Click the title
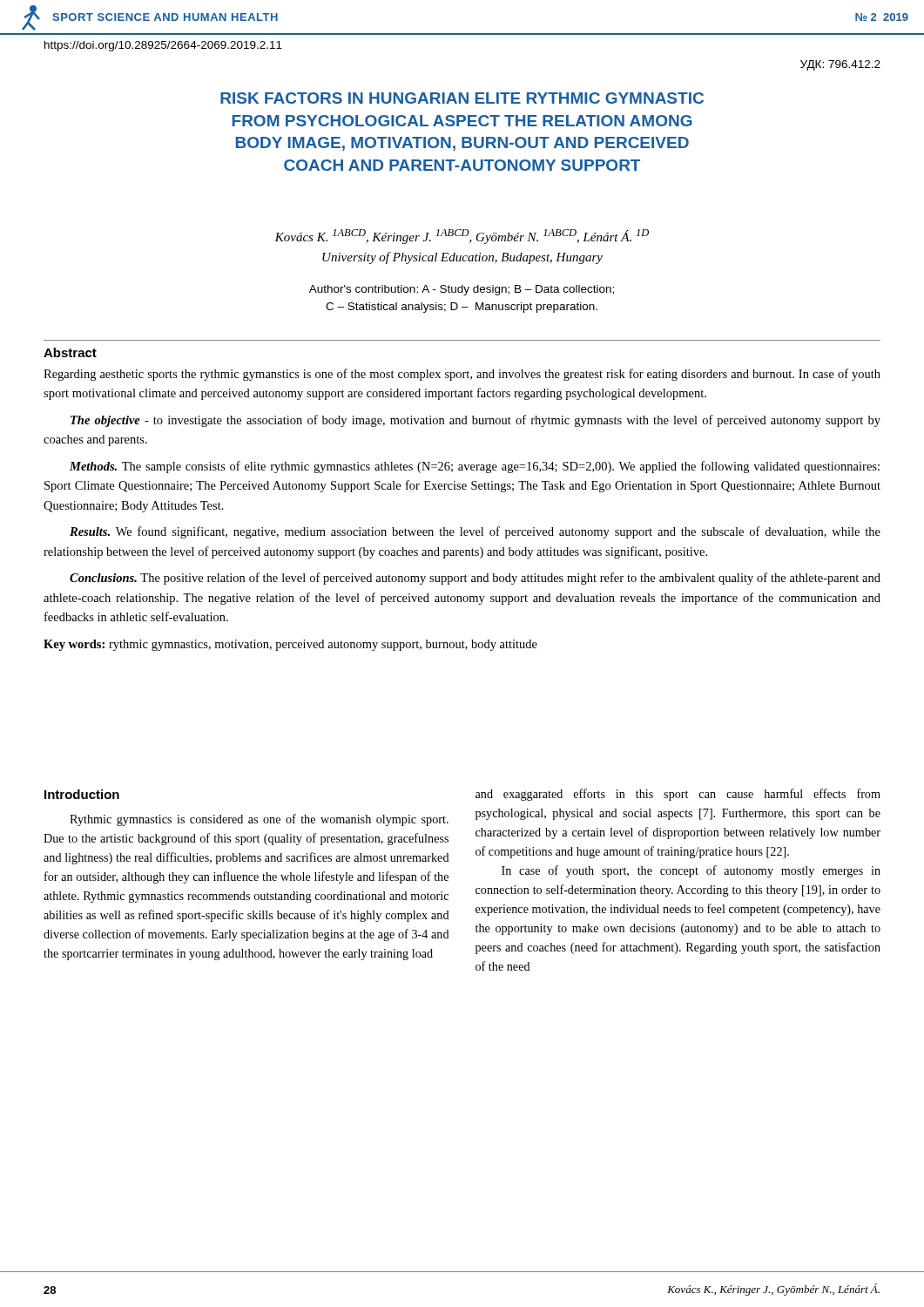The width and height of the screenshot is (924, 1307). pyautogui.click(x=462, y=132)
